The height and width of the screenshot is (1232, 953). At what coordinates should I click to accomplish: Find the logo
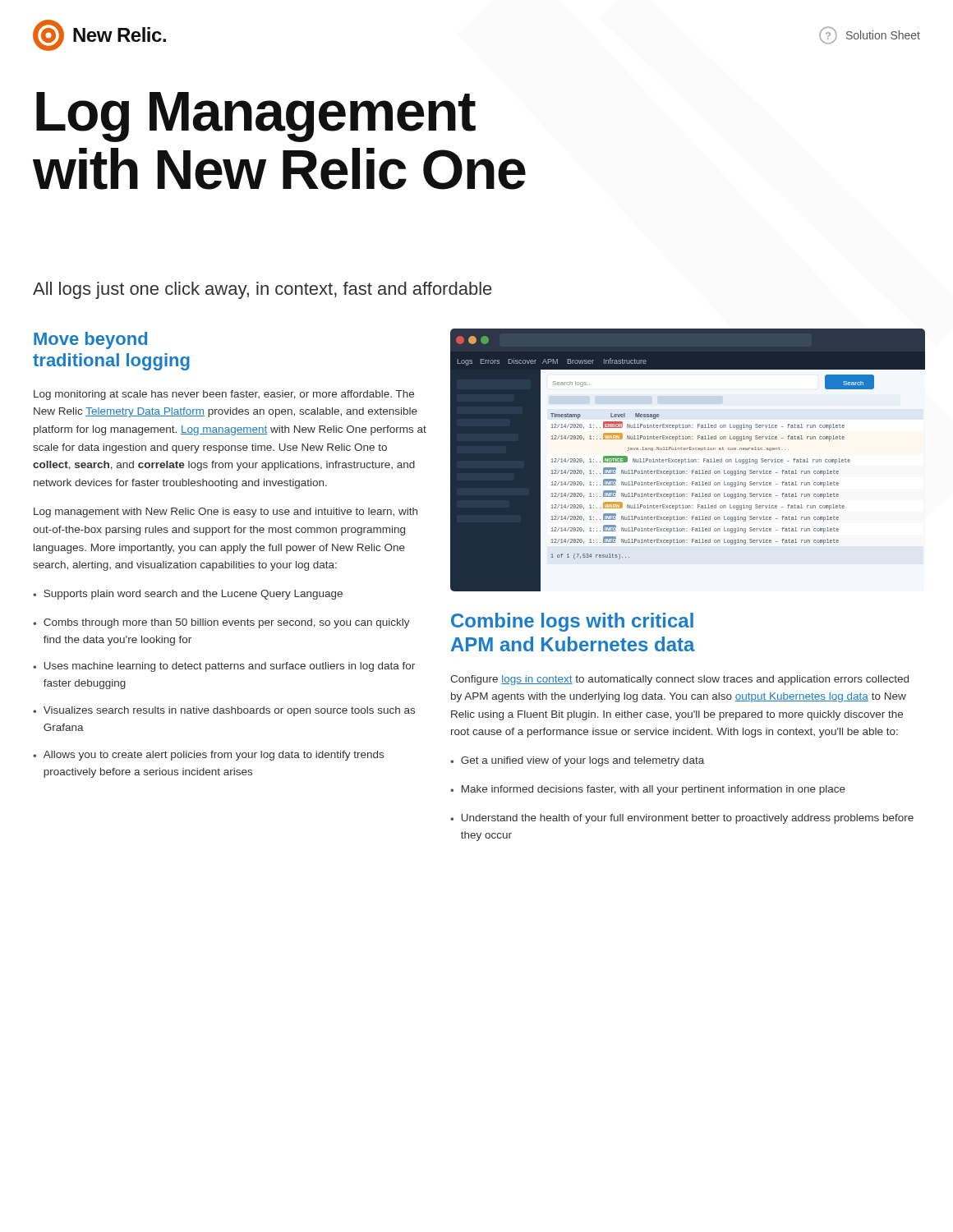pyautogui.click(x=103, y=35)
